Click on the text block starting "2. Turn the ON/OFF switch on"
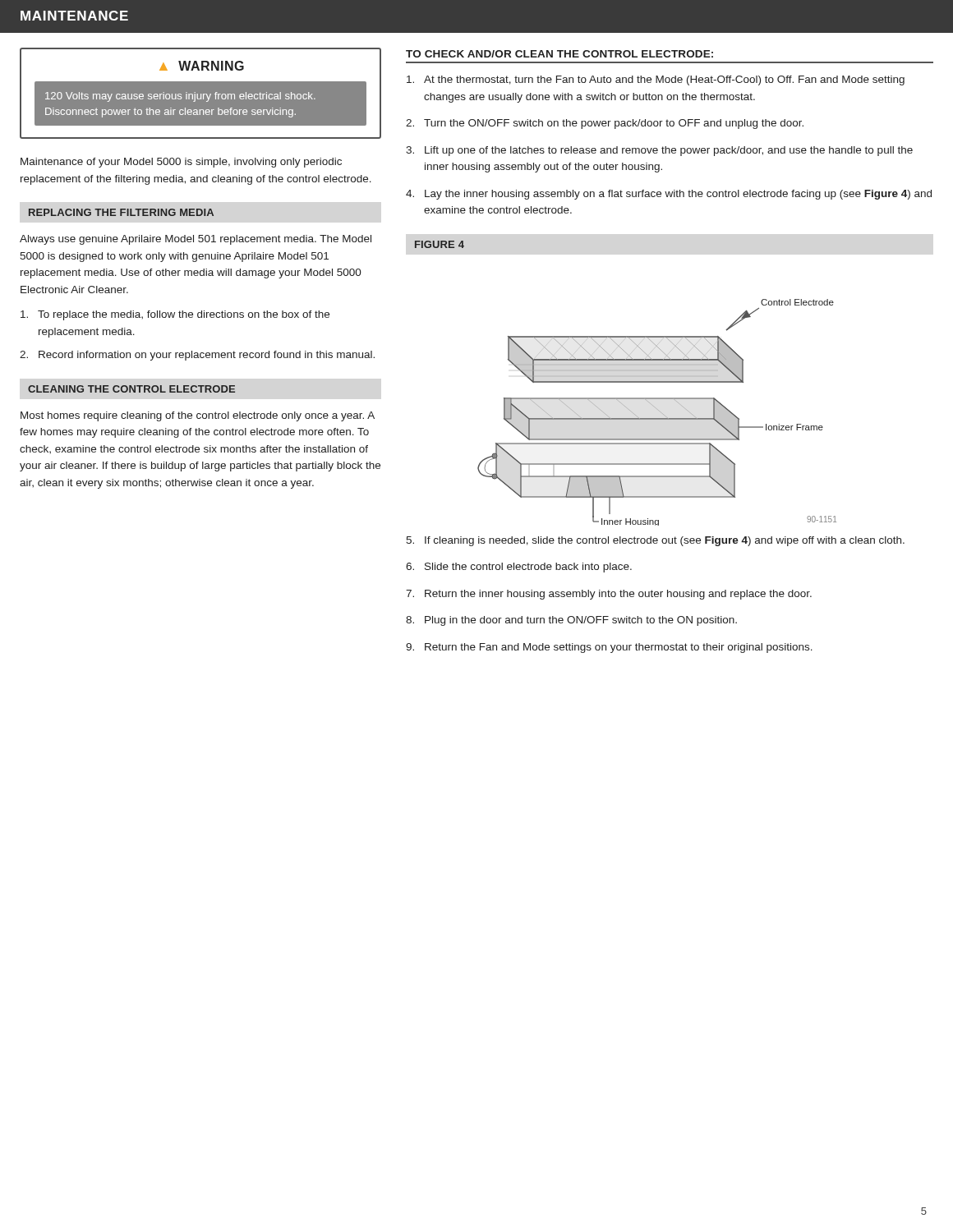This screenshot has width=953, height=1232. pyautogui.click(x=670, y=123)
